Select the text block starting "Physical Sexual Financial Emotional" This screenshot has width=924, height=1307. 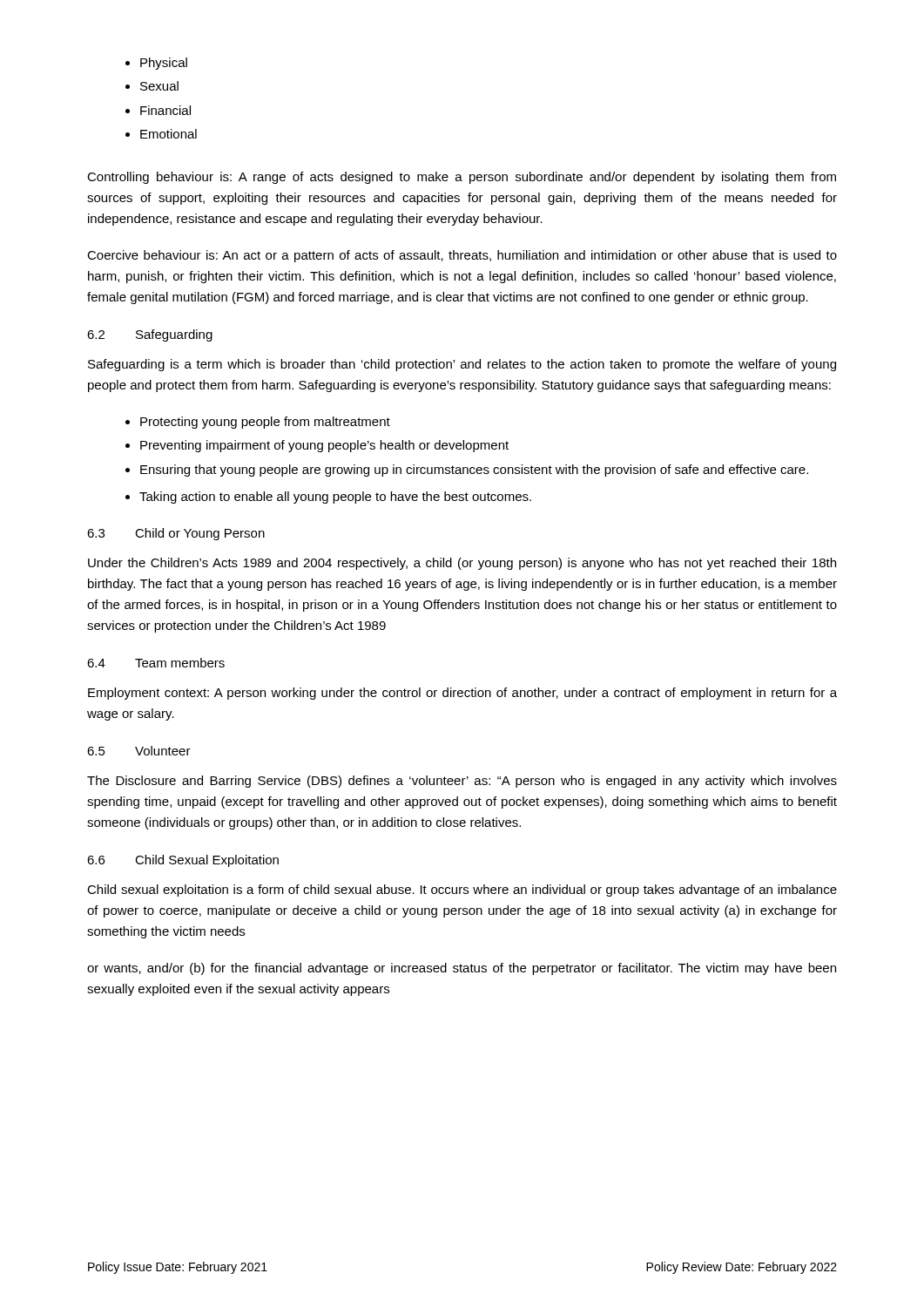click(x=156, y=64)
